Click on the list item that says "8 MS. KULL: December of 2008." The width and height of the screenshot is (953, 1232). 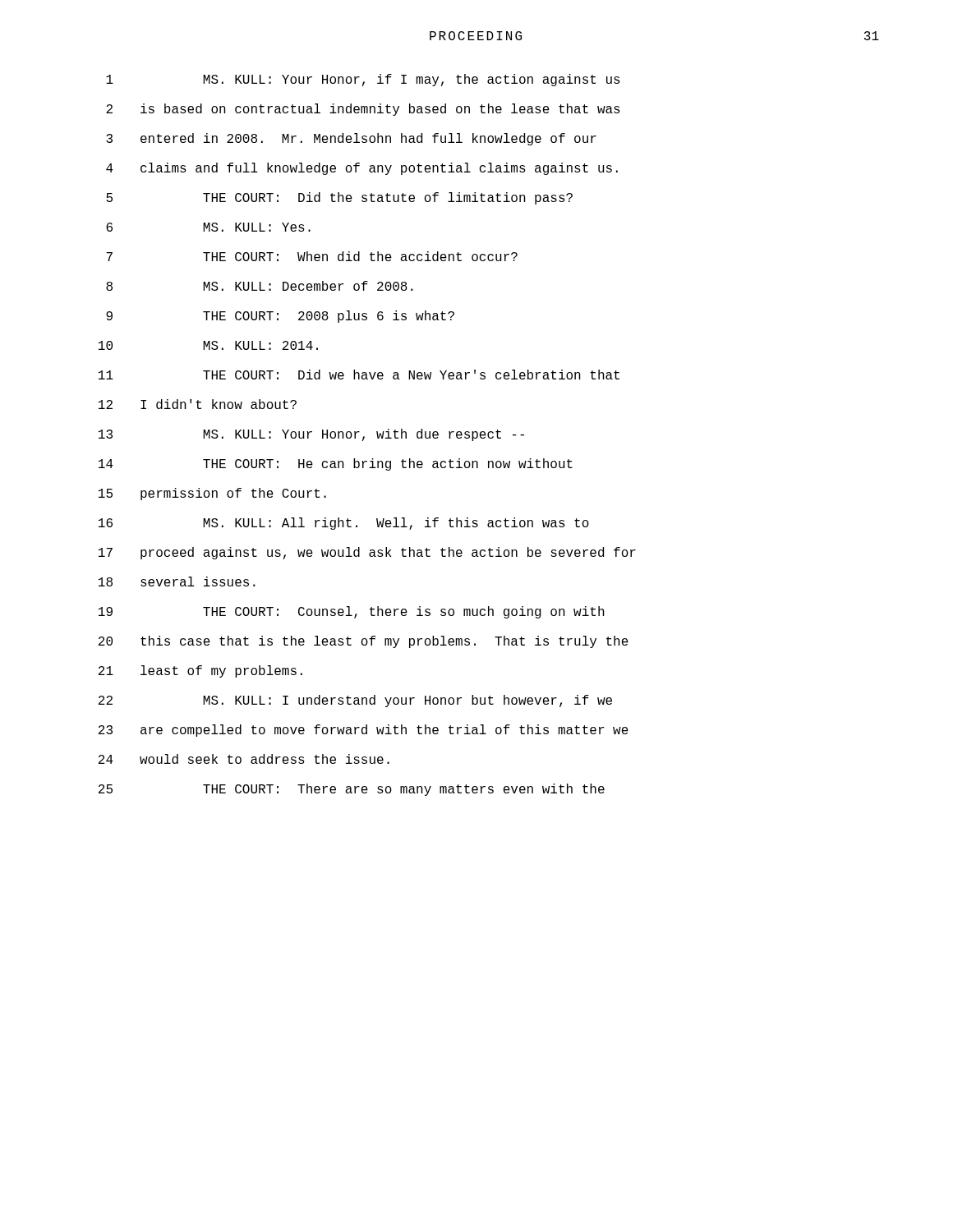(260, 286)
